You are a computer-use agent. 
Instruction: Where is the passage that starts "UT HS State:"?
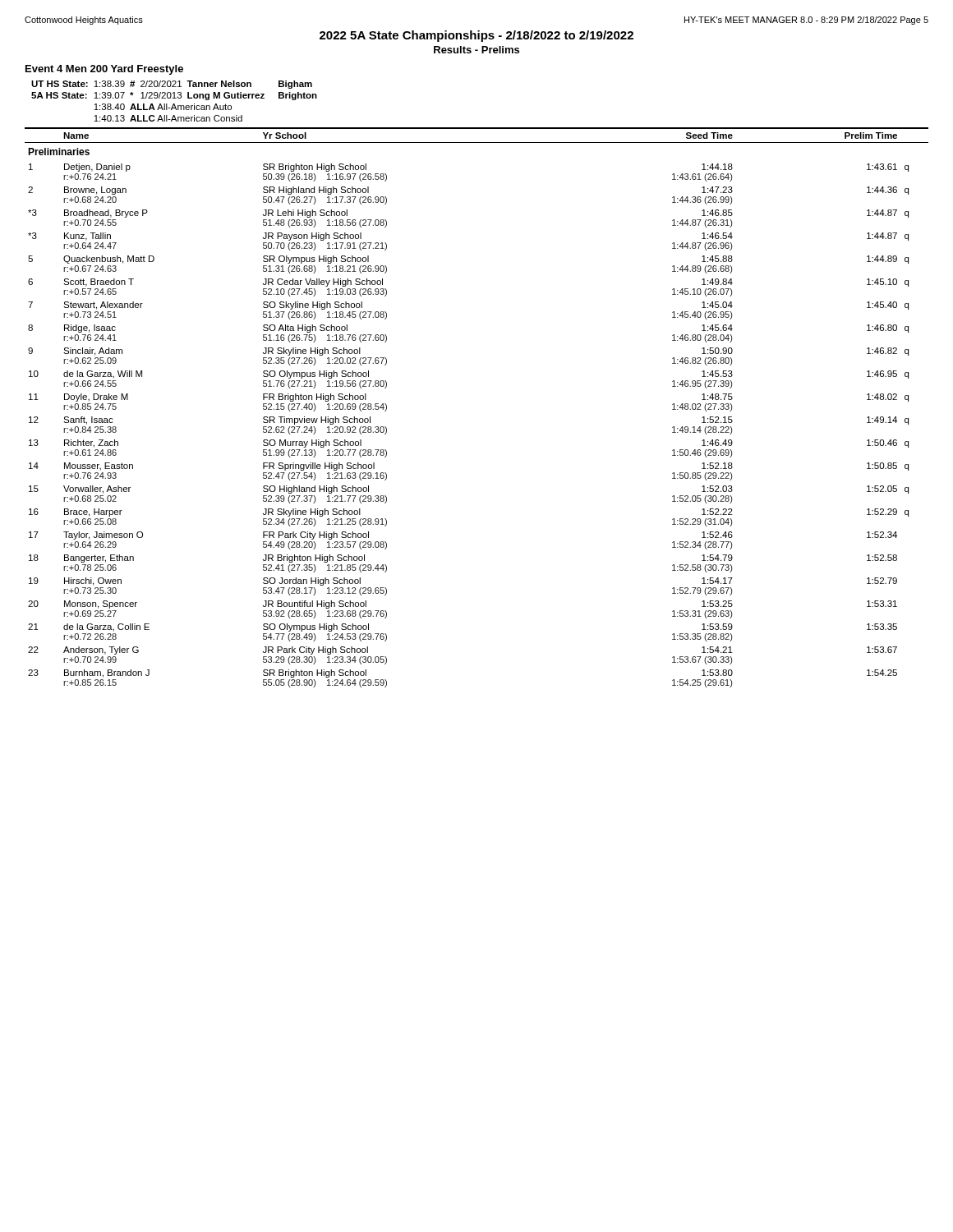171,101
